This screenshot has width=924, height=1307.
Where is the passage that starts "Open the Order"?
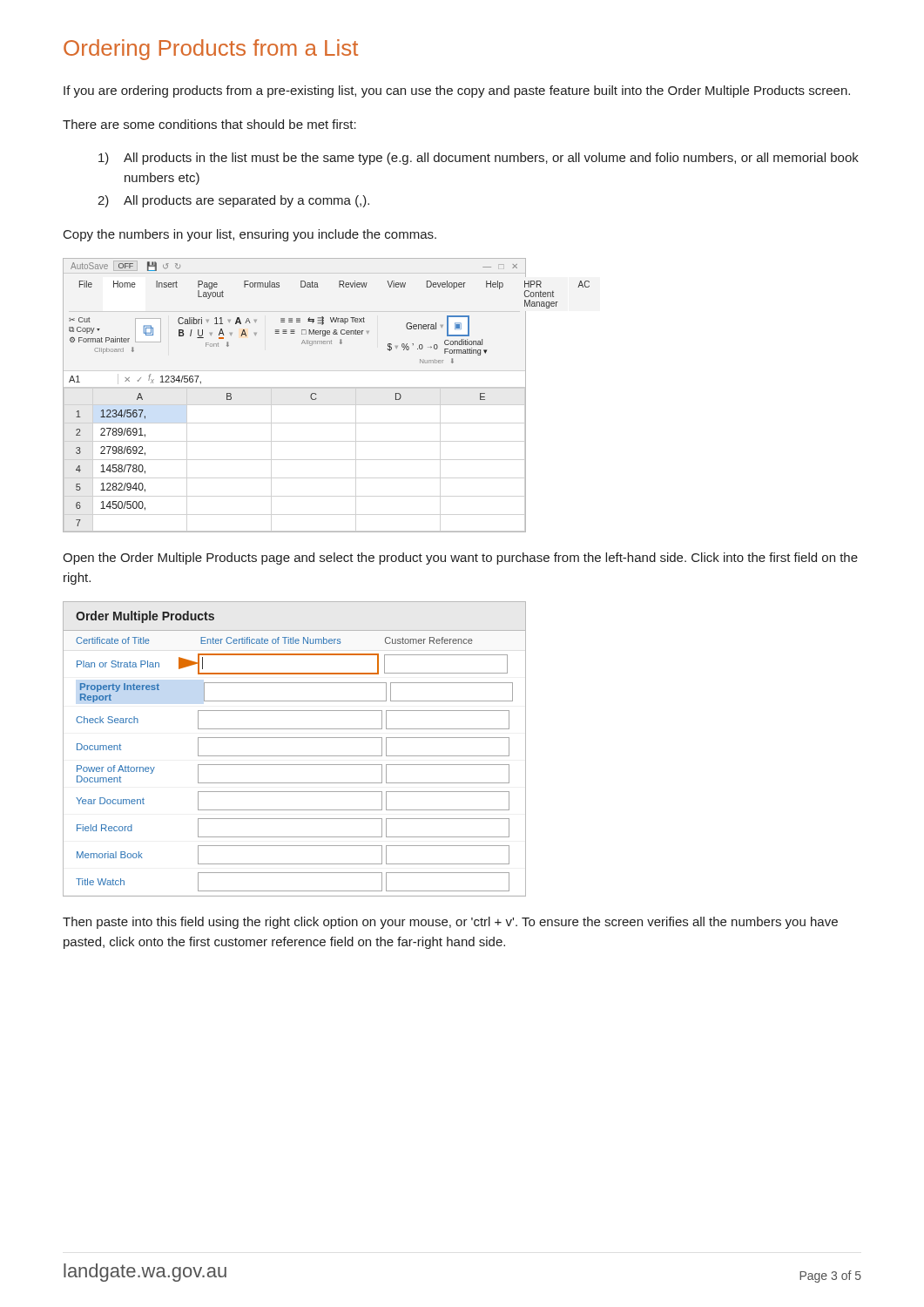point(460,567)
